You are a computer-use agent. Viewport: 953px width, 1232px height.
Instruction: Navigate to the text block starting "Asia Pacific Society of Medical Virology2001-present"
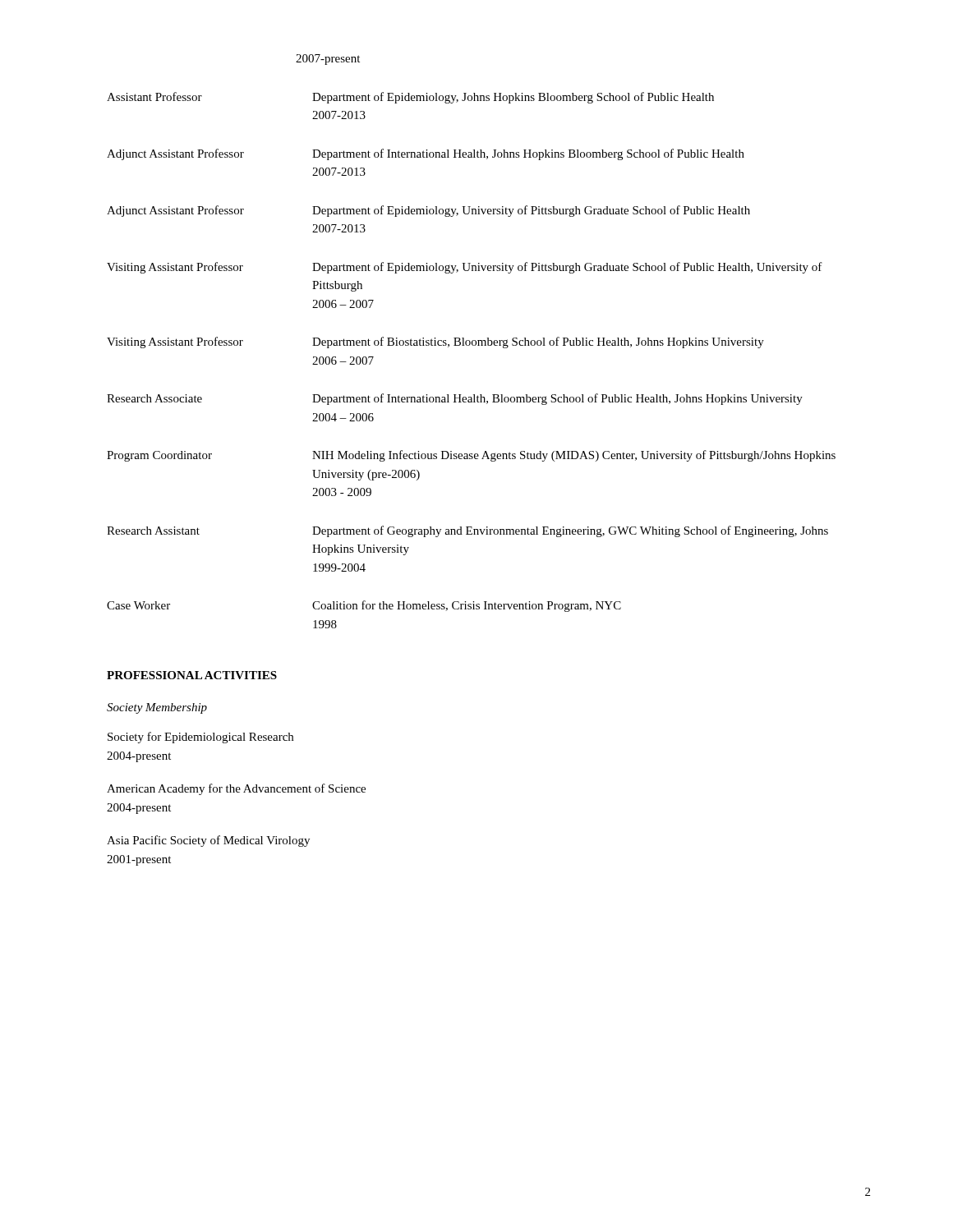(x=208, y=849)
